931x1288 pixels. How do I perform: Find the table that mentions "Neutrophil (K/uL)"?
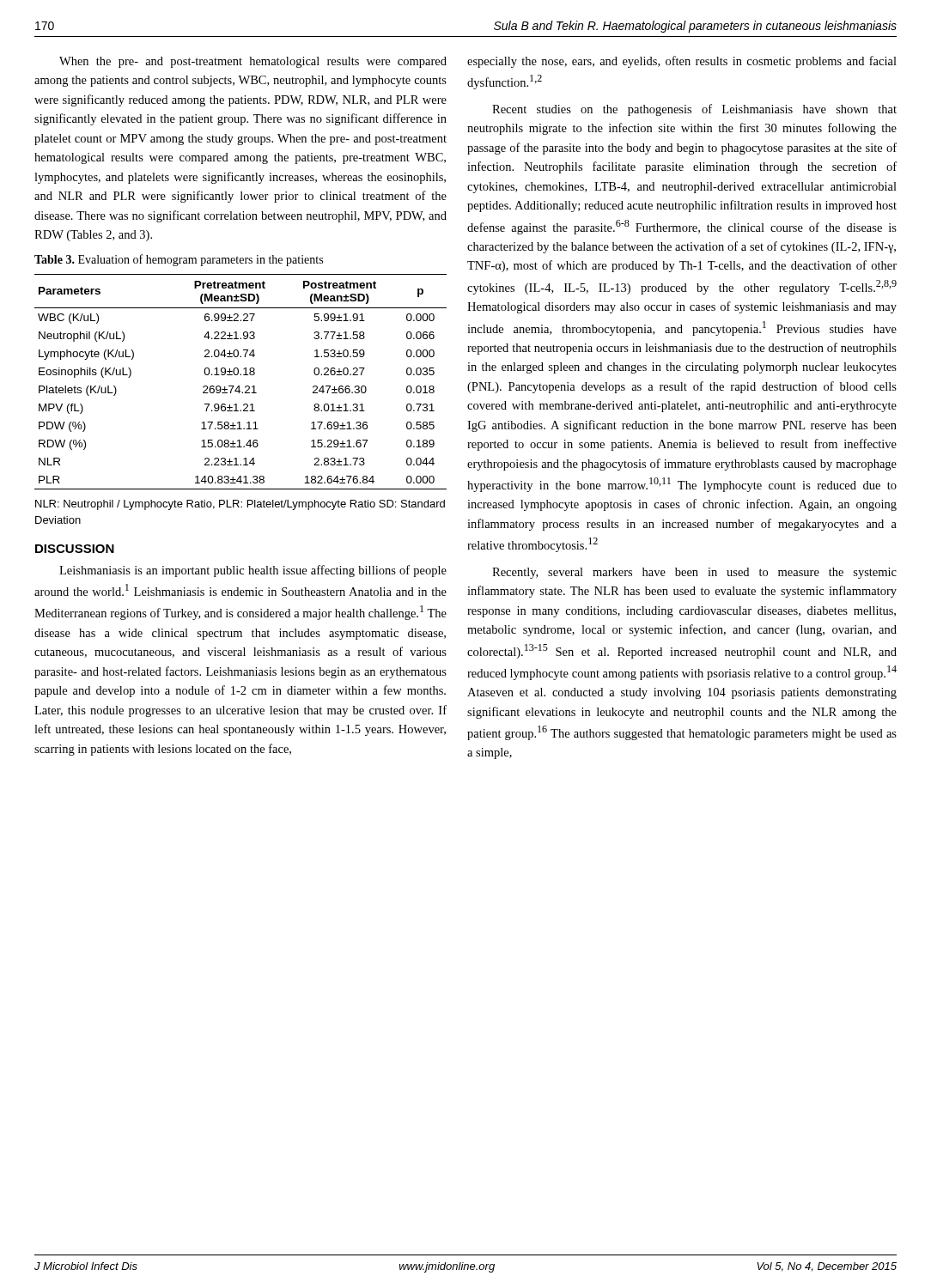tap(240, 382)
